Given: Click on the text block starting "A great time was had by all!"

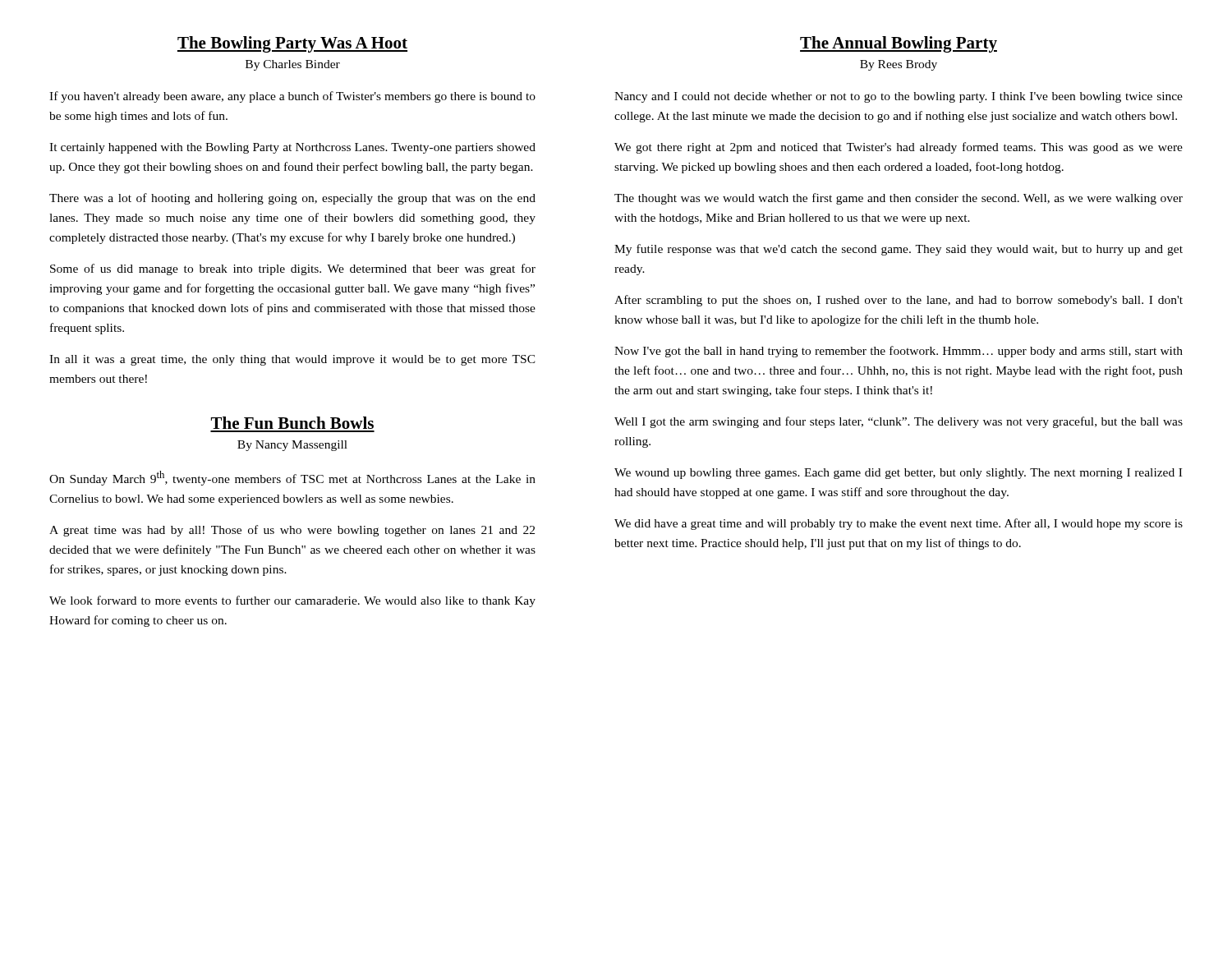Looking at the screenshot, I should point(292,550).
